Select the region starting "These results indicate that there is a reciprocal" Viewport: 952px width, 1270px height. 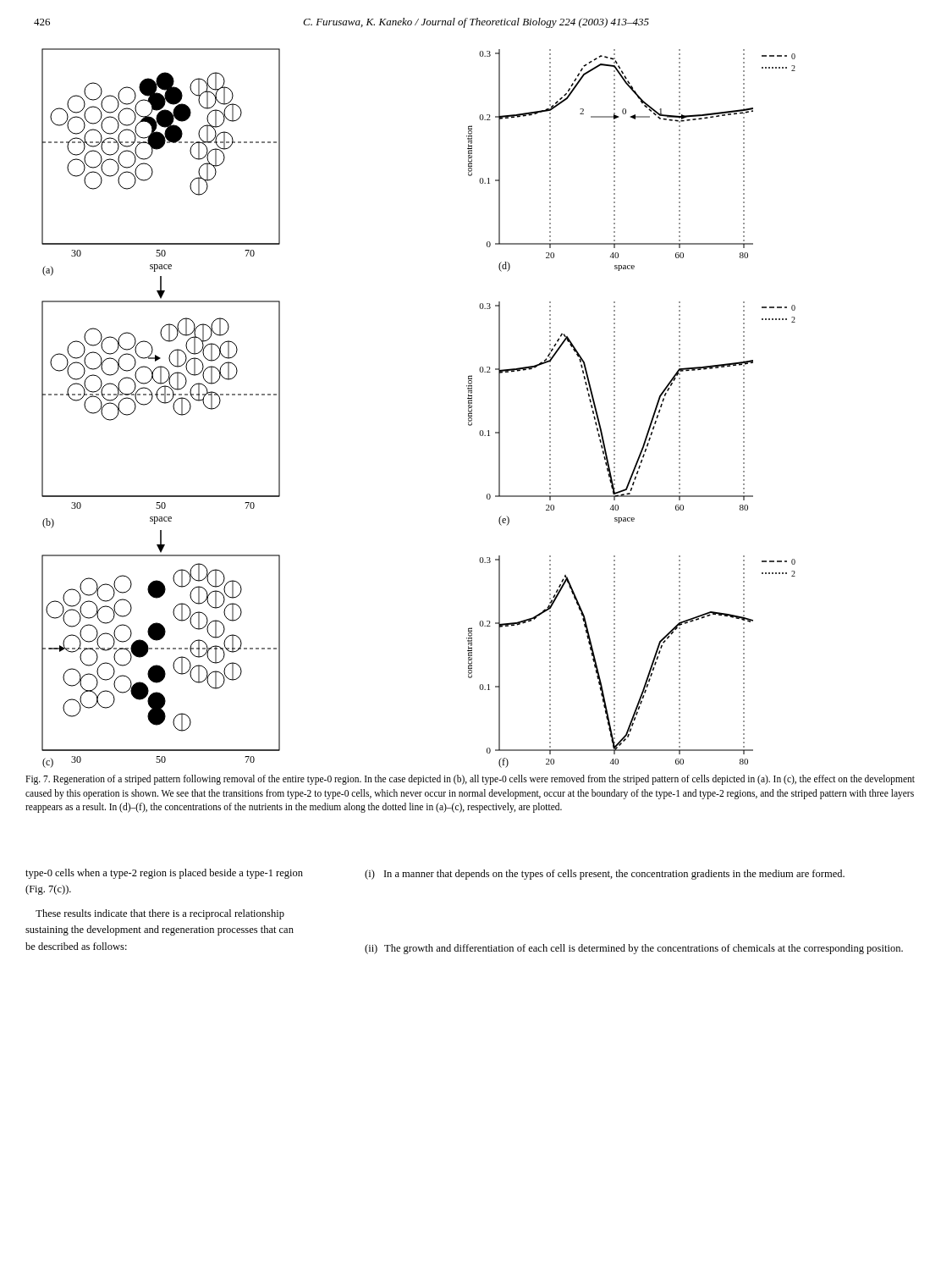160,930
